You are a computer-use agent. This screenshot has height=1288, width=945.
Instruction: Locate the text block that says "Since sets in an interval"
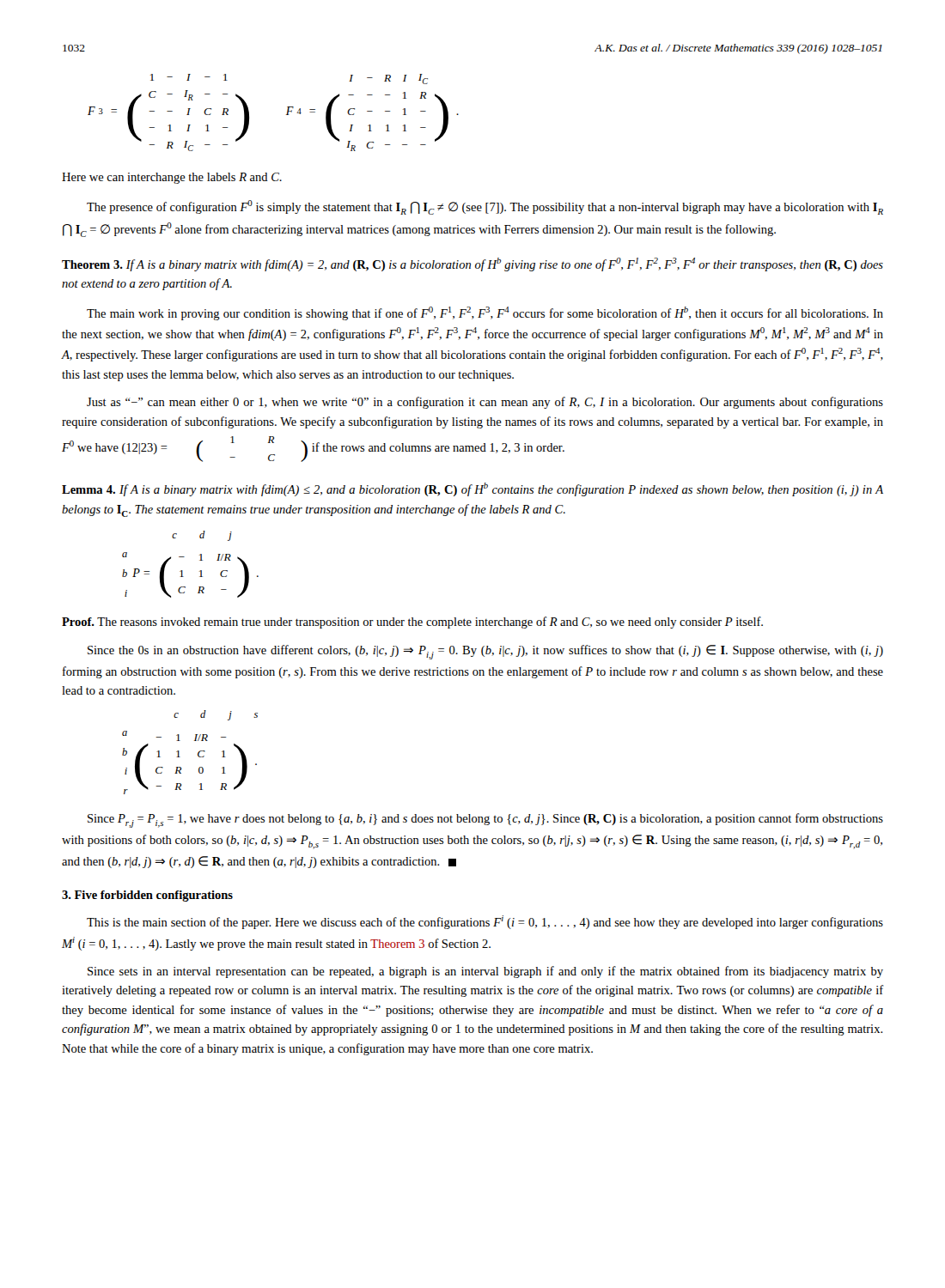(x=472, y=1010)
